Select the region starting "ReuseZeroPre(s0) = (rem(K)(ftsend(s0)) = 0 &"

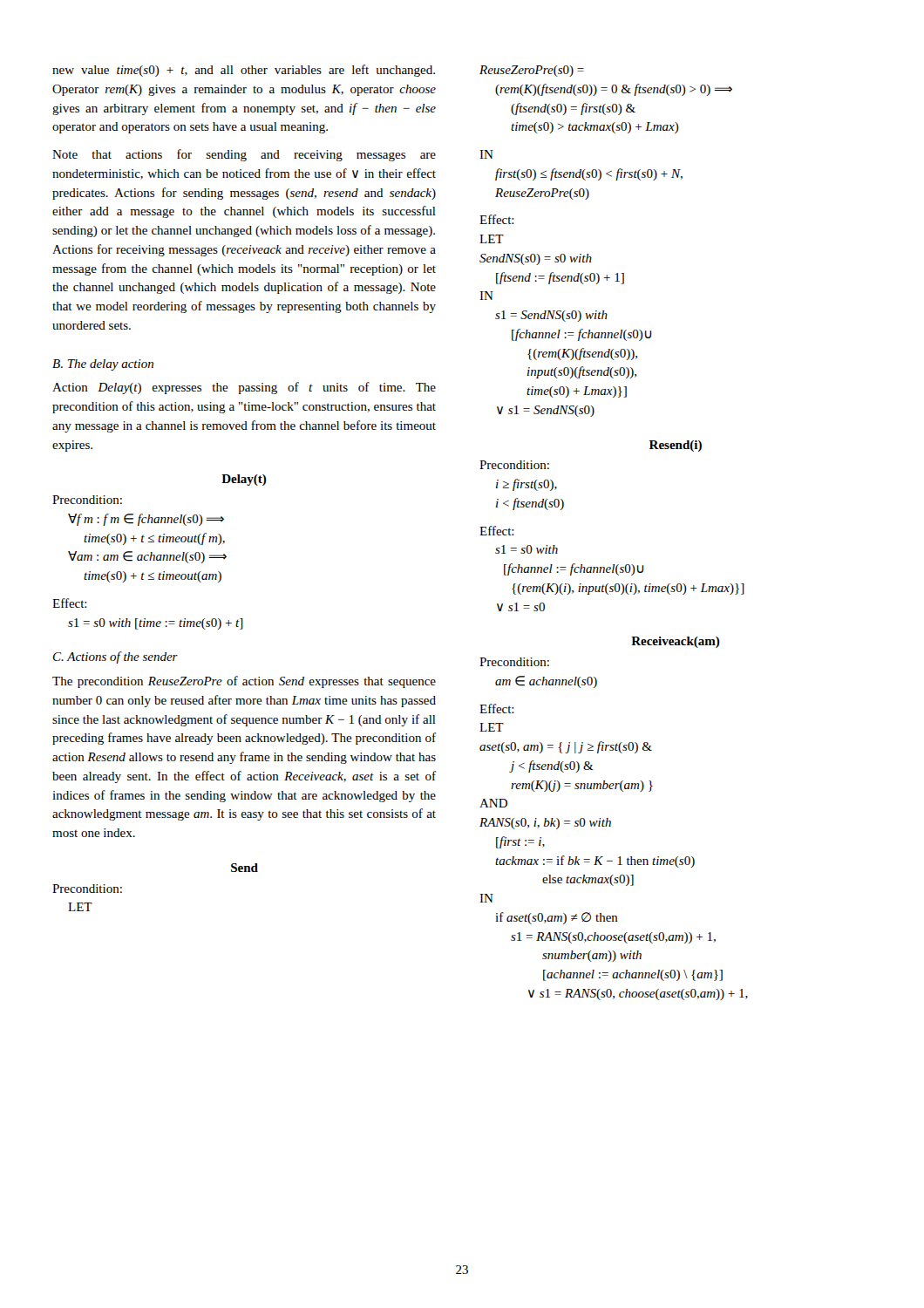[x=606, y=98]
